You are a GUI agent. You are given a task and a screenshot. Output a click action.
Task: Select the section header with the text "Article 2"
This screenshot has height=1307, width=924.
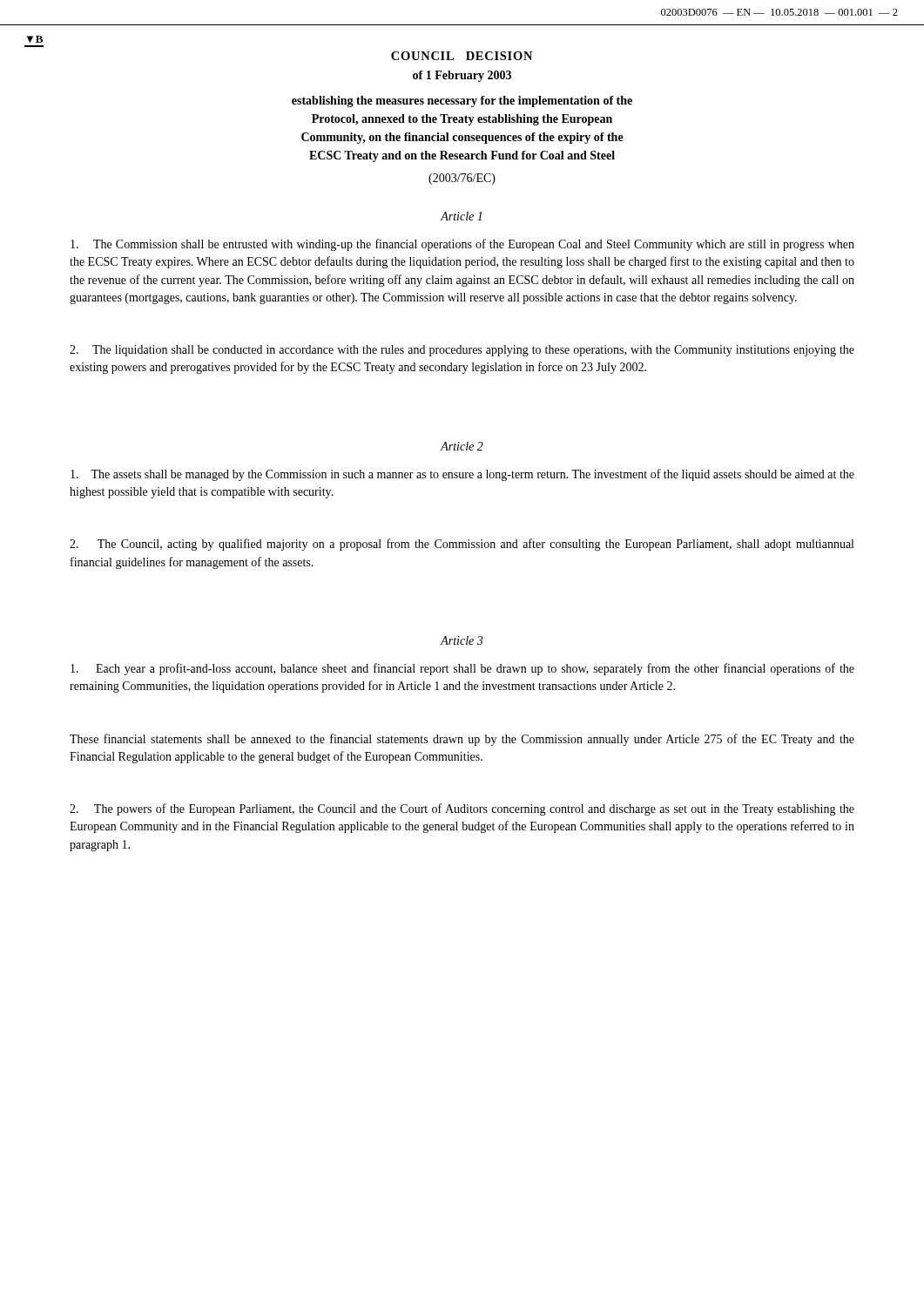click(x=462, y=446)
